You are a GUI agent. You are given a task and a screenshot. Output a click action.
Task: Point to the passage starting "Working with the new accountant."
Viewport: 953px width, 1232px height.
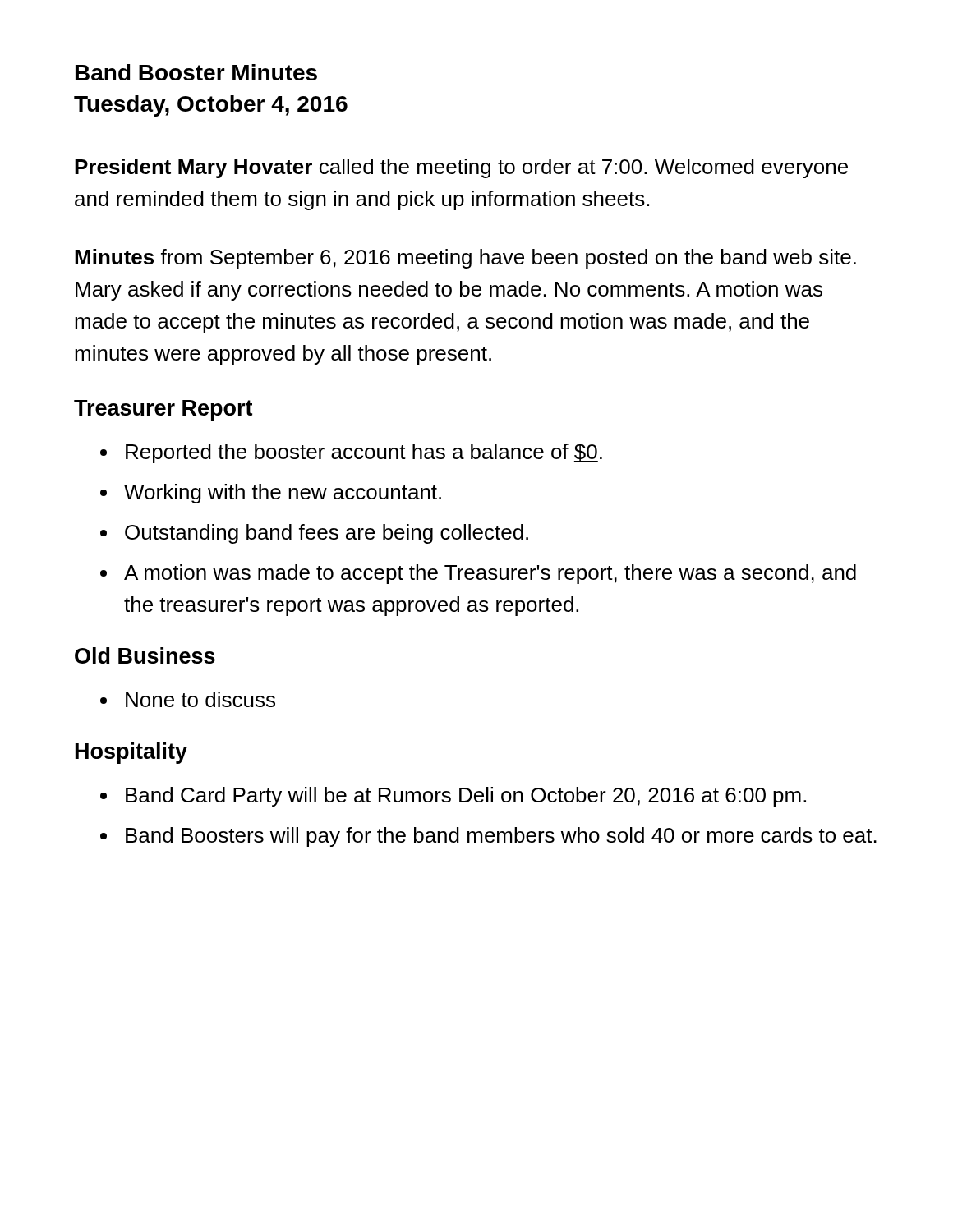tap(284, 492)
